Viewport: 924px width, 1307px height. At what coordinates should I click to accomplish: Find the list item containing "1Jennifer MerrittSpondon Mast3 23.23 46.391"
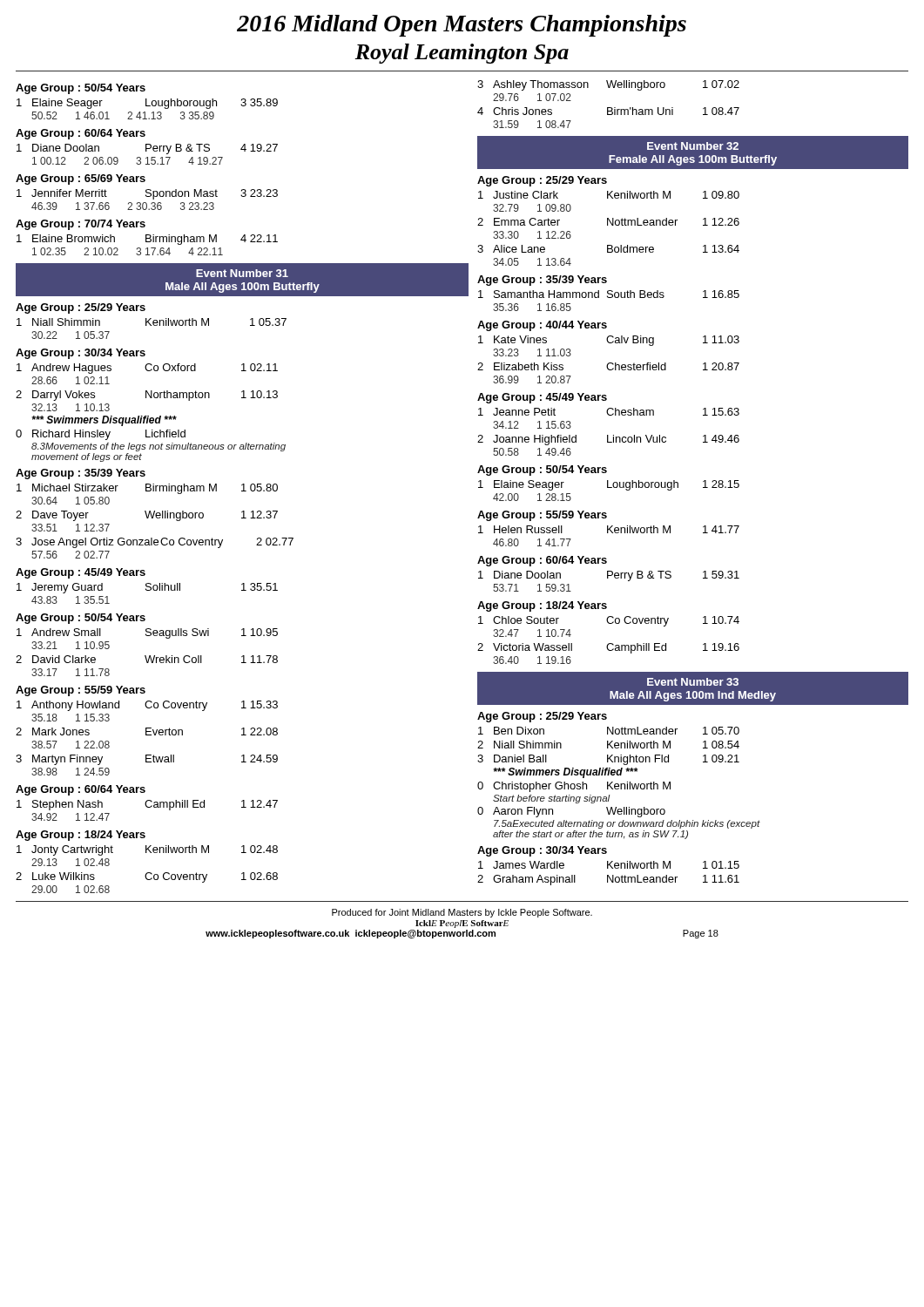pyautogui.click(x=242, y=199)
